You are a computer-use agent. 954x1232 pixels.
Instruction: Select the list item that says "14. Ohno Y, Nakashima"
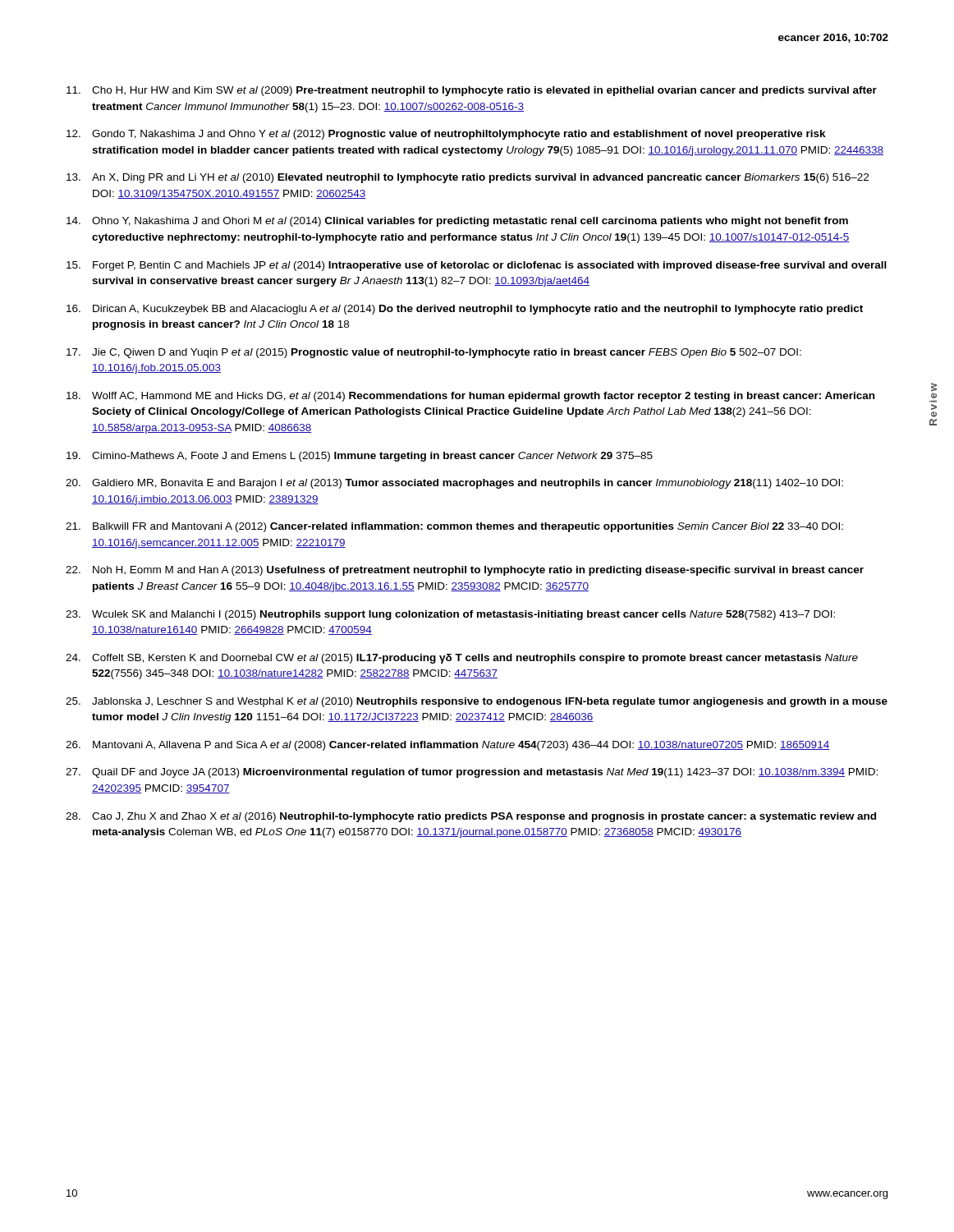[477, 229]
